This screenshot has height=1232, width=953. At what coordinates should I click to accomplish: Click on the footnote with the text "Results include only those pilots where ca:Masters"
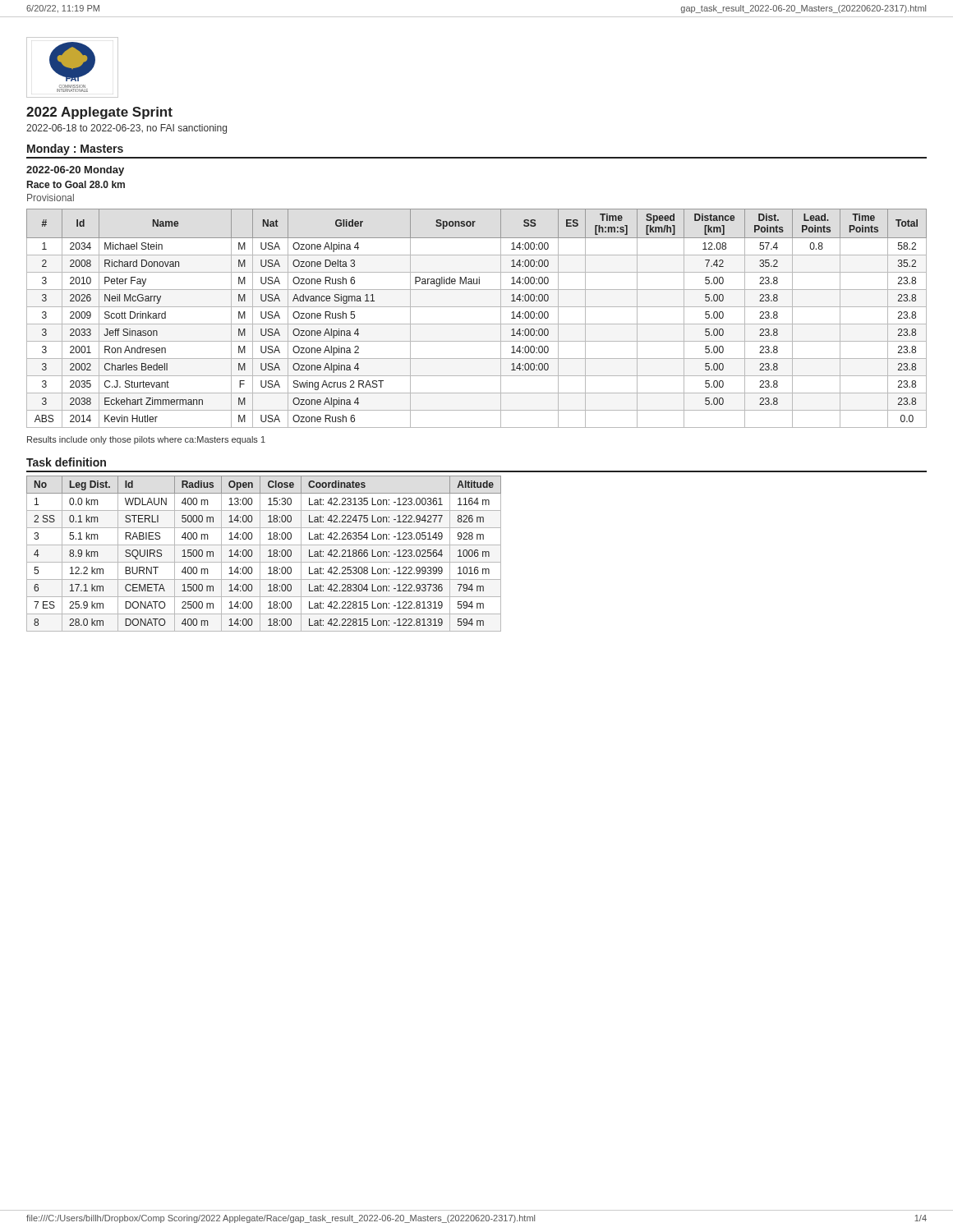pos(146,439)
